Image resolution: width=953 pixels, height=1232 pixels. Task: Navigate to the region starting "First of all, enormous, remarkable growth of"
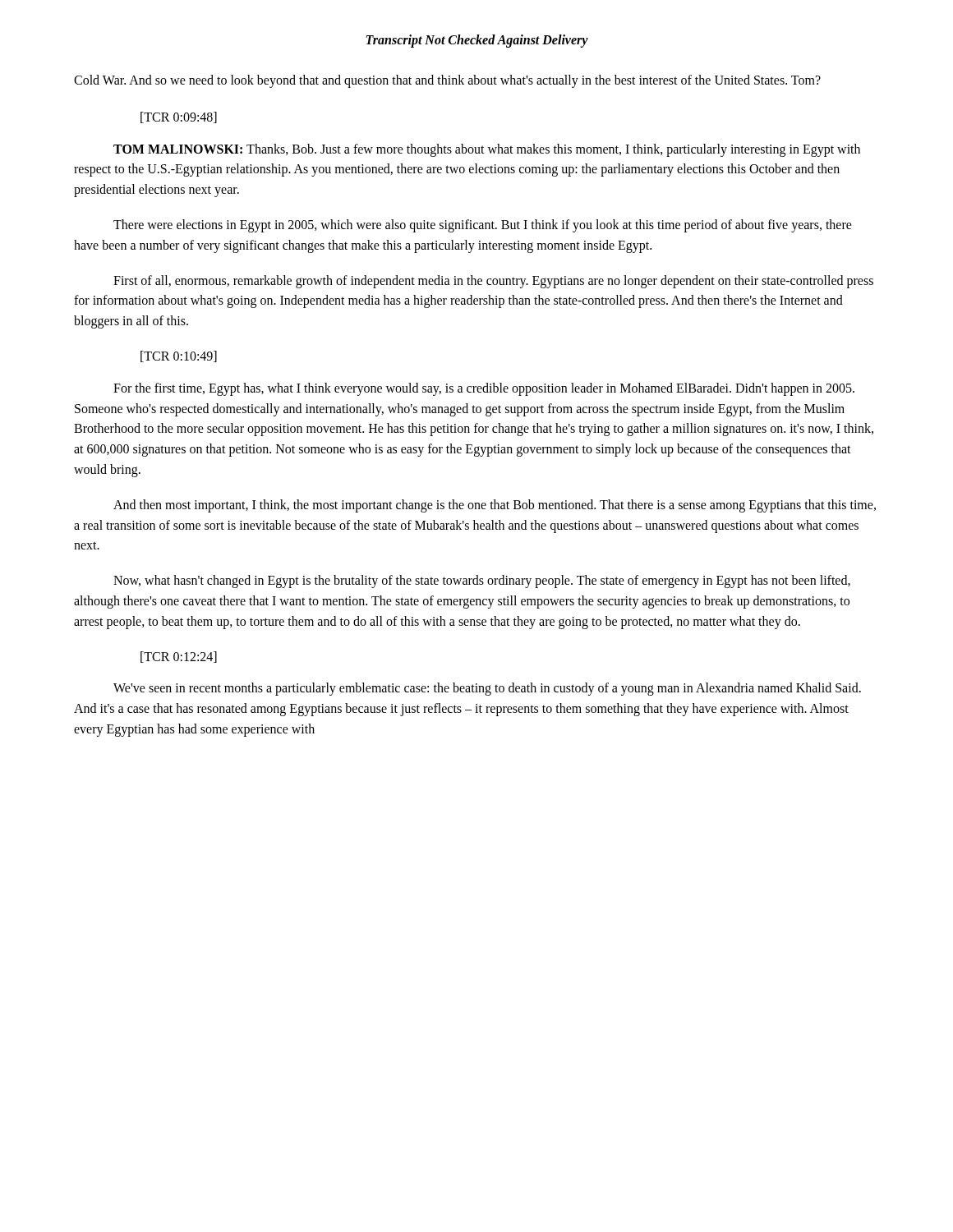[x=474, y=300]
